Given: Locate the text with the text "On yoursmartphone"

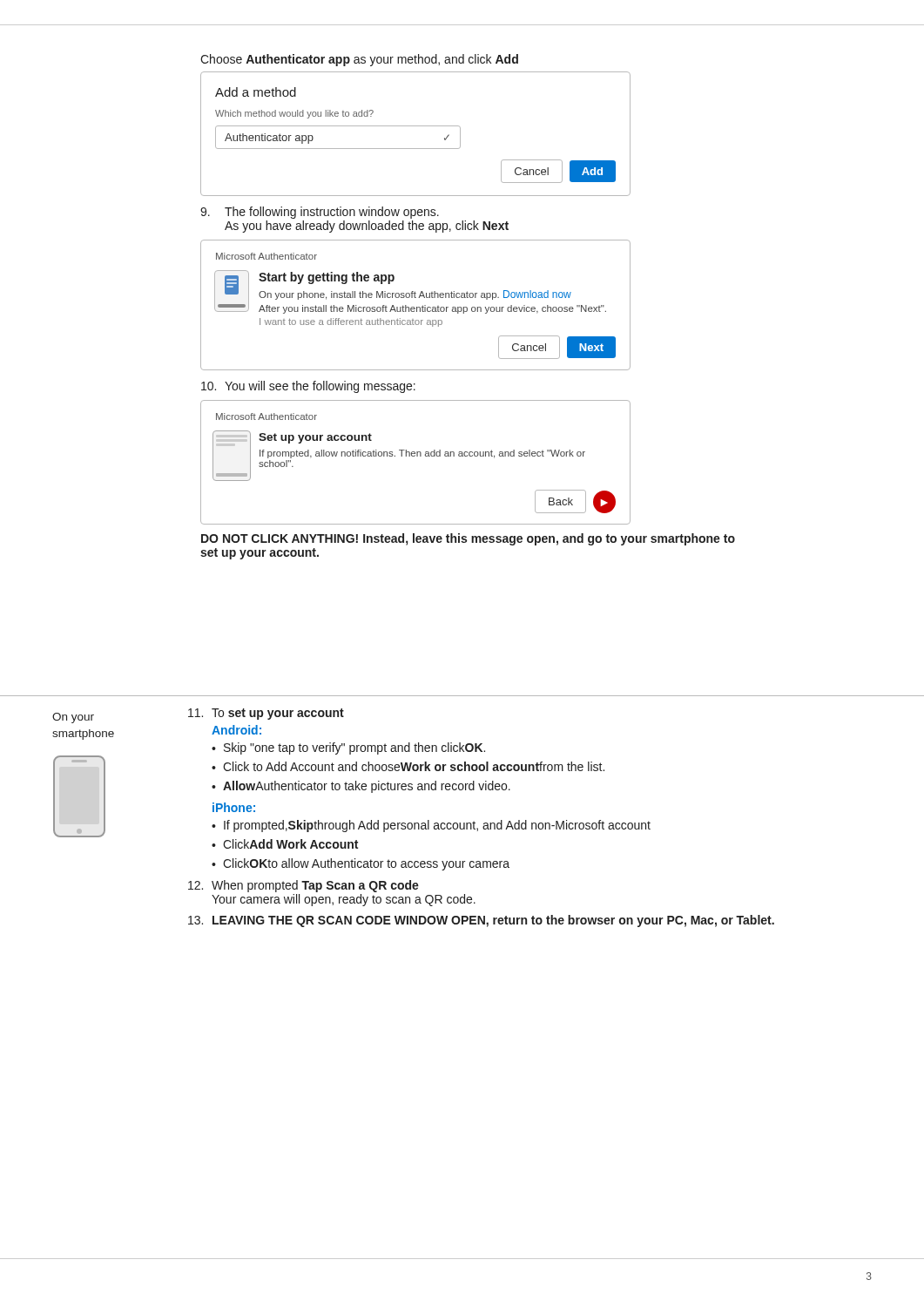Looking at the screenshot, I should pos(83,725).
